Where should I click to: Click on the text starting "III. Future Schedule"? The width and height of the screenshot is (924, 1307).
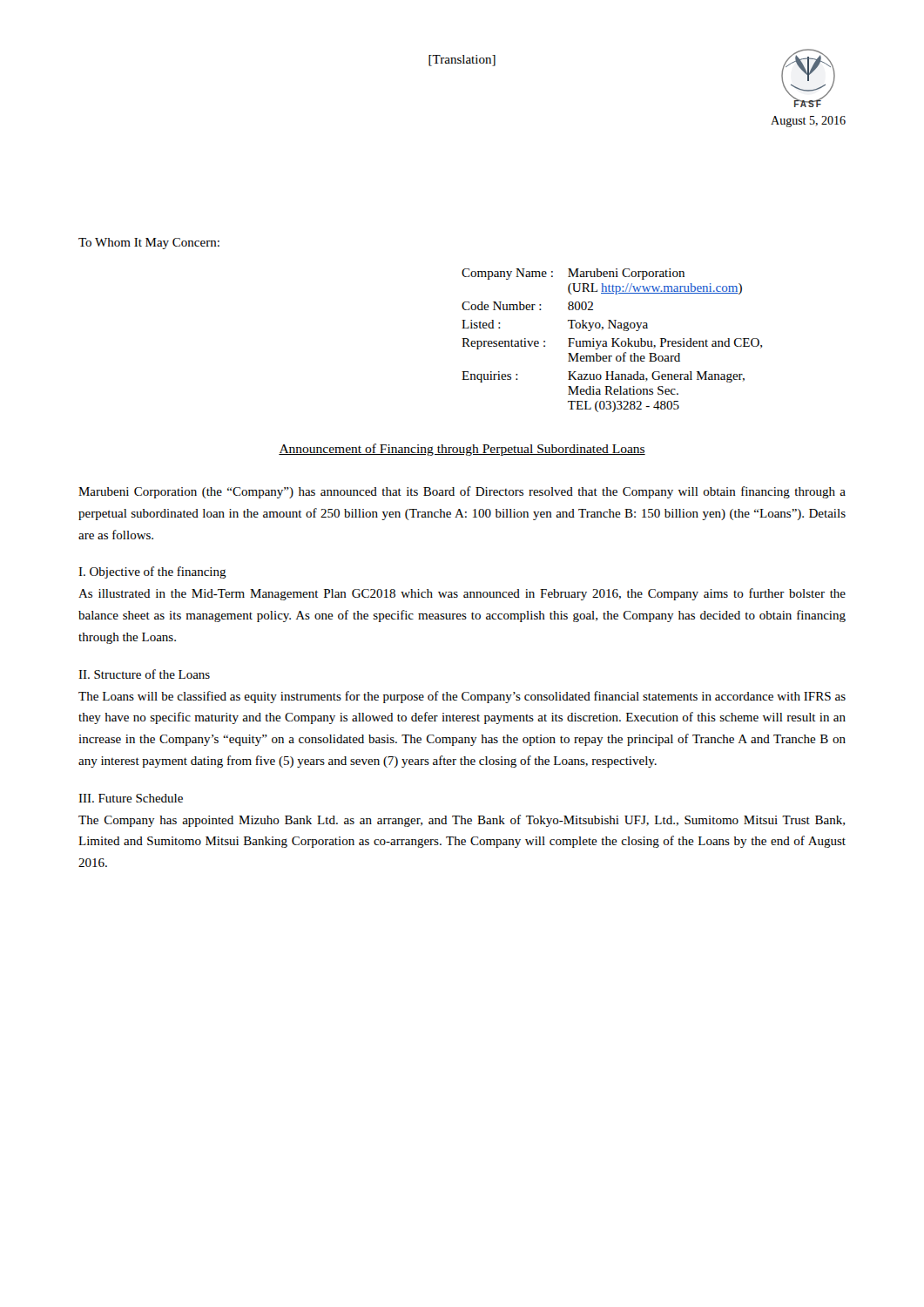click(131, 798)
